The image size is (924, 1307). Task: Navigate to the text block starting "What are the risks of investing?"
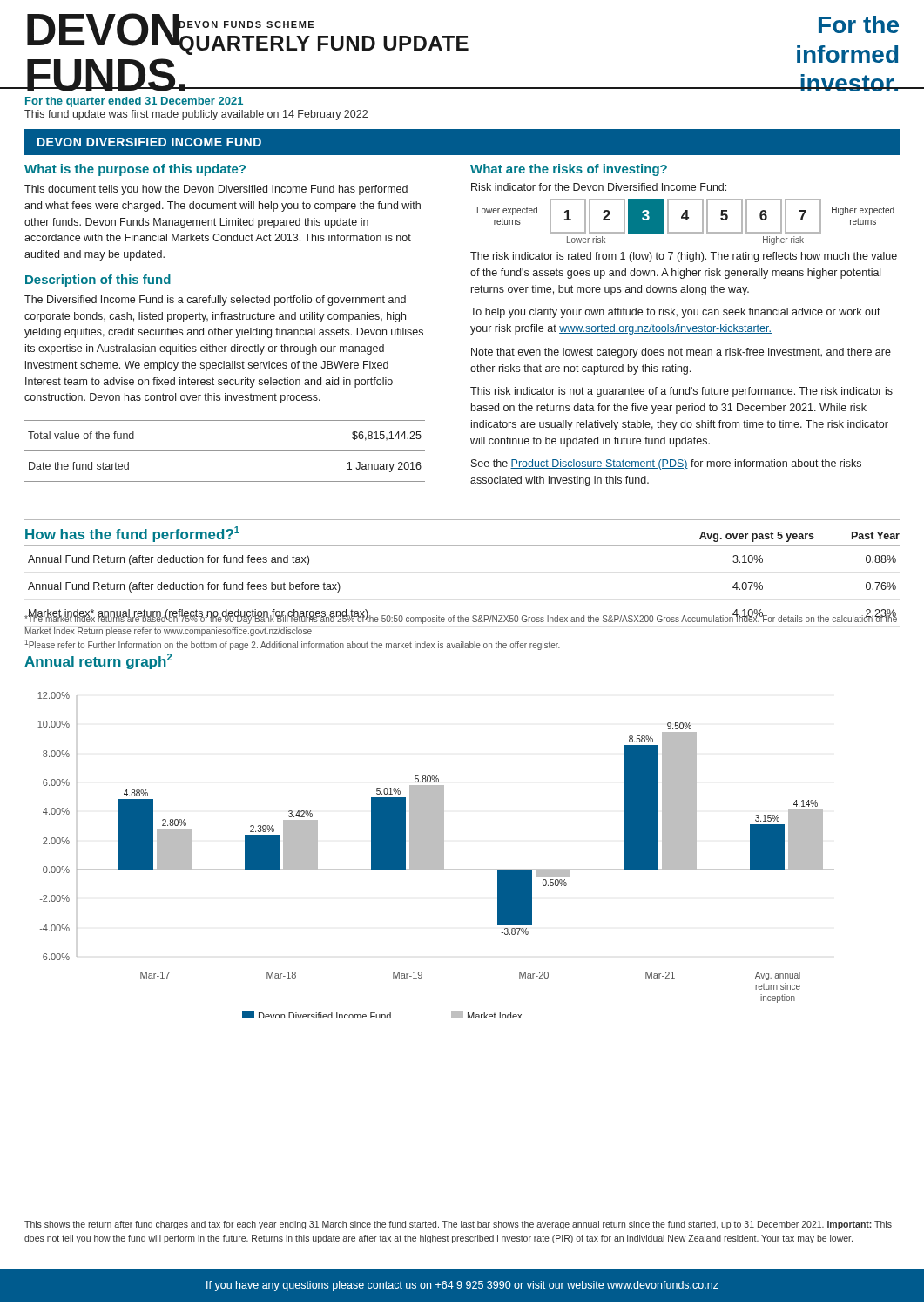[569, 169]
